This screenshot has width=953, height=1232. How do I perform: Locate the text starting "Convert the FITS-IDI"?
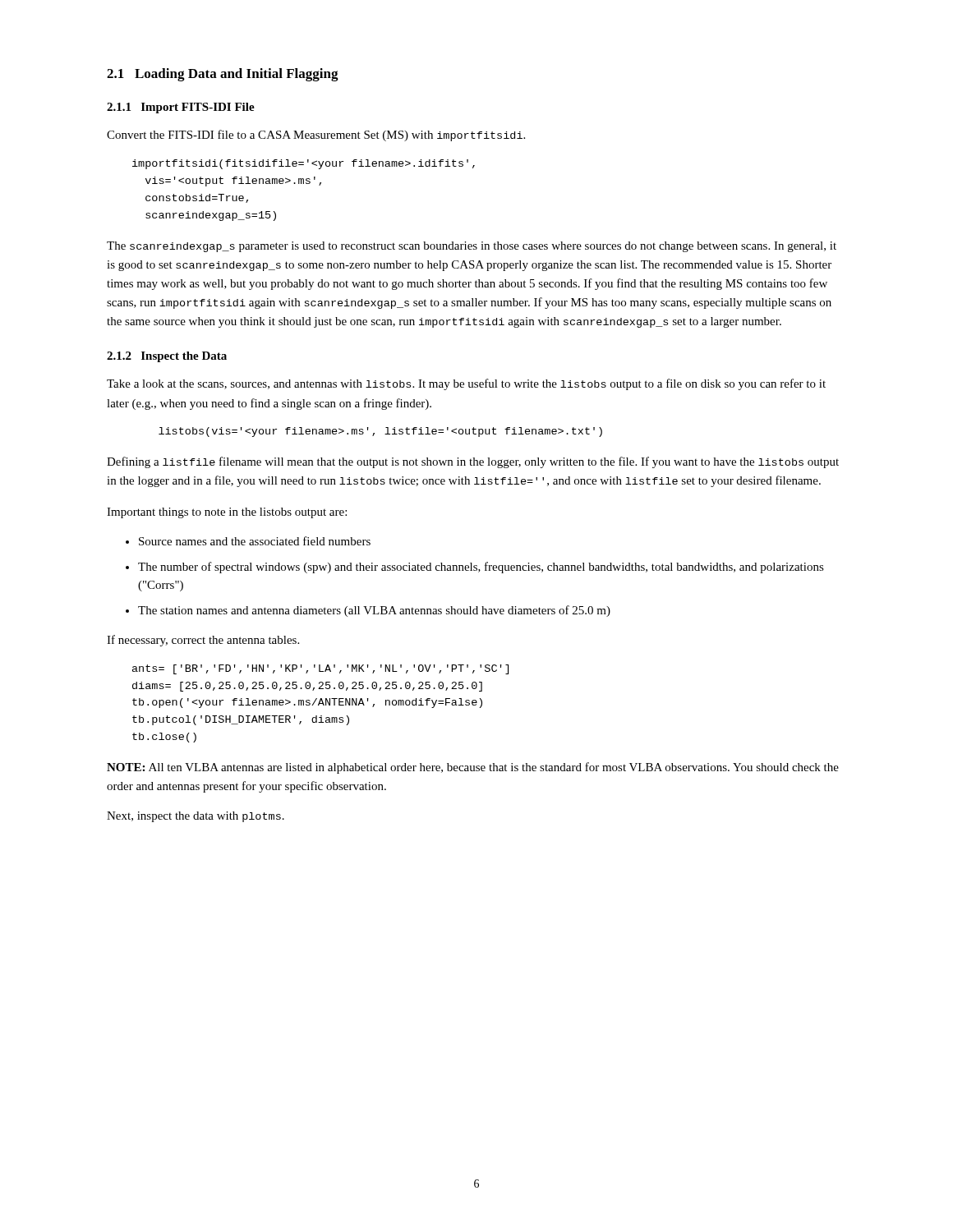pyautogui.click(x=476, y=135)
